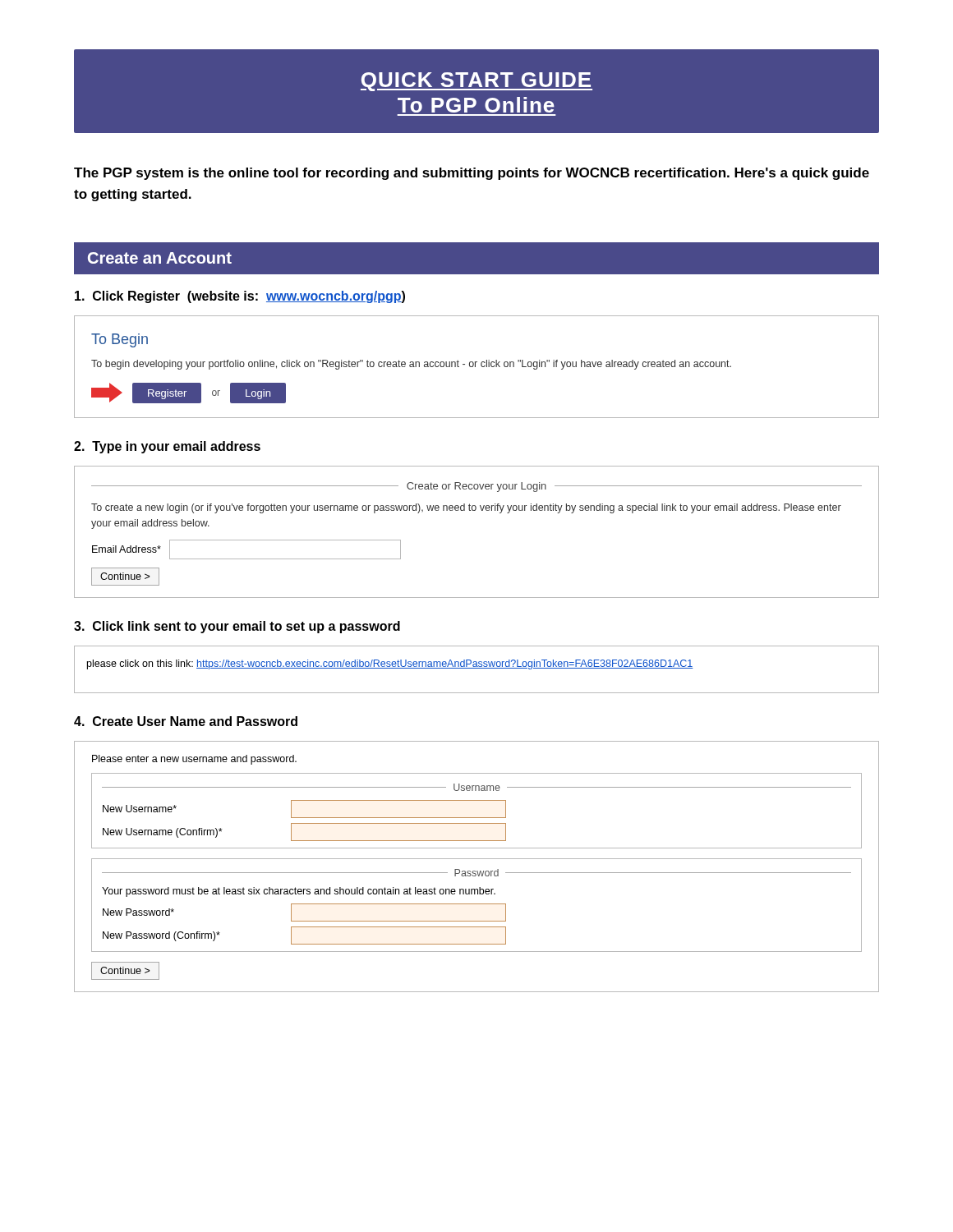Find the block on this page that starts "3. Click link sent"
The width and height of the screenshot is (953, 1232).
click(237, 626)
